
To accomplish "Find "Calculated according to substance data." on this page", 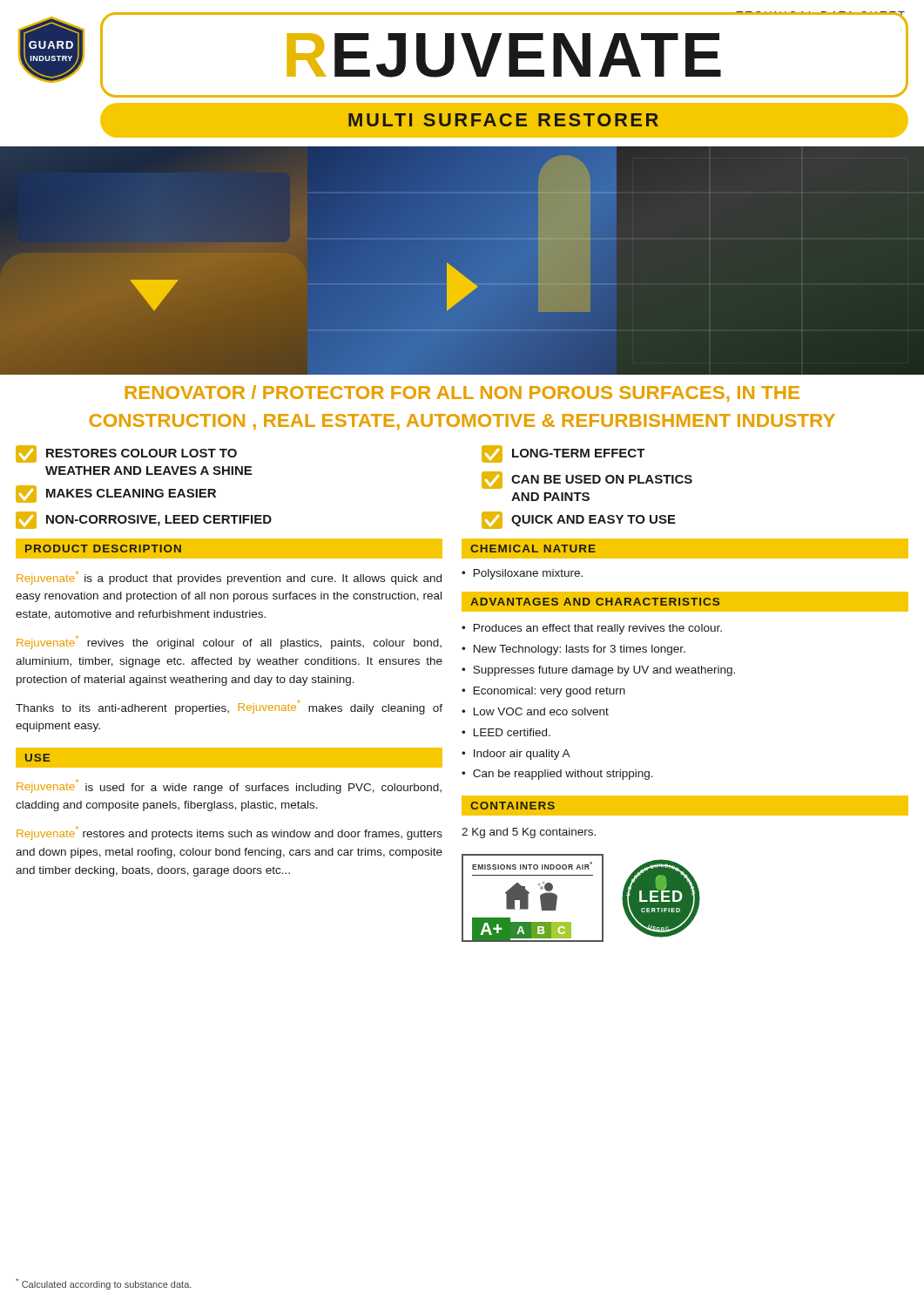I will point(104,1283).
